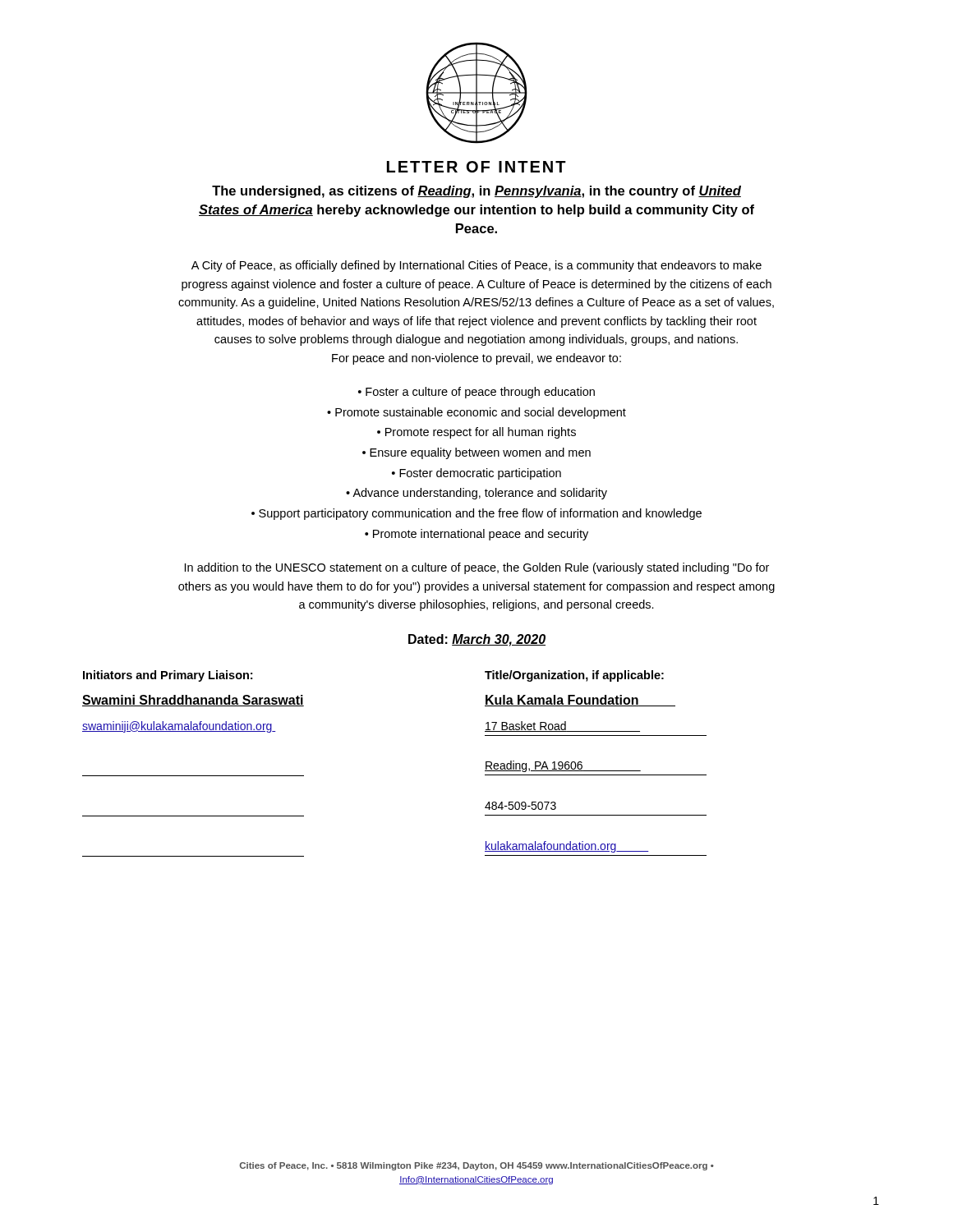Select the logo
This screenshot has width=953, height=1232.
coord(476,94)
